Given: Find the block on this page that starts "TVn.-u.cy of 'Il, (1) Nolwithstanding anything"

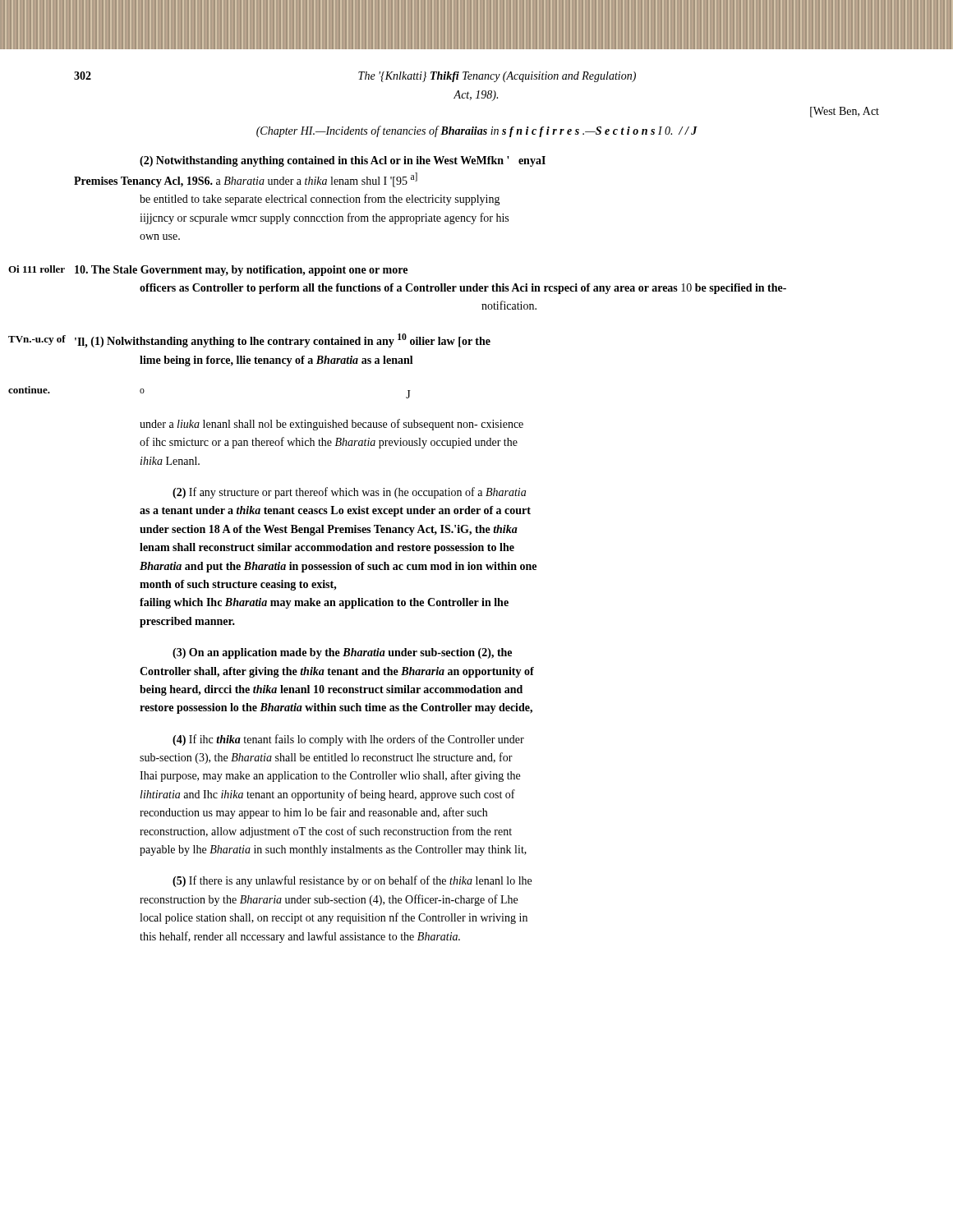Looking at the screenshot, I should (476, 350).
